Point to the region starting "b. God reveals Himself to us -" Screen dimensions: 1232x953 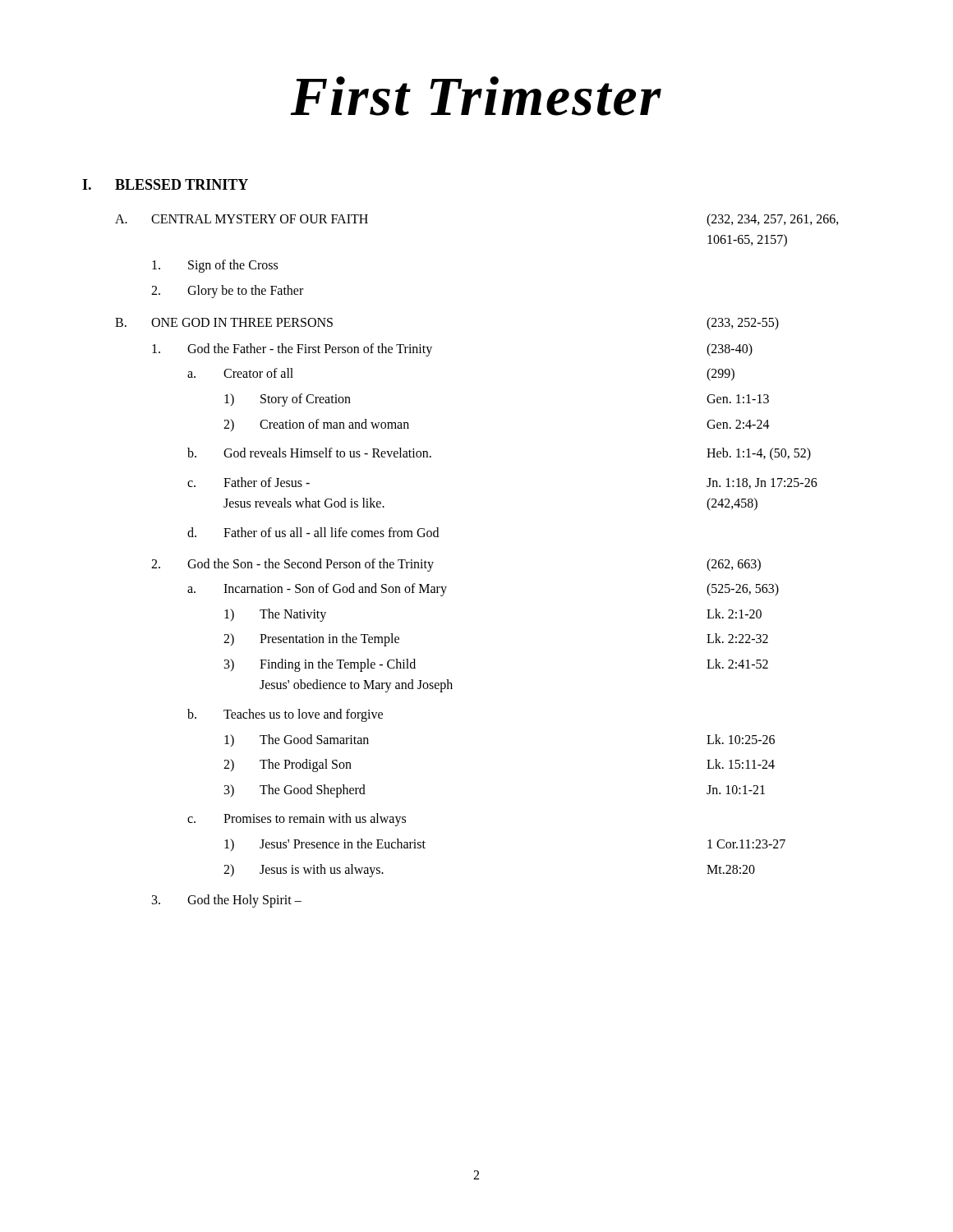point(329,454)
